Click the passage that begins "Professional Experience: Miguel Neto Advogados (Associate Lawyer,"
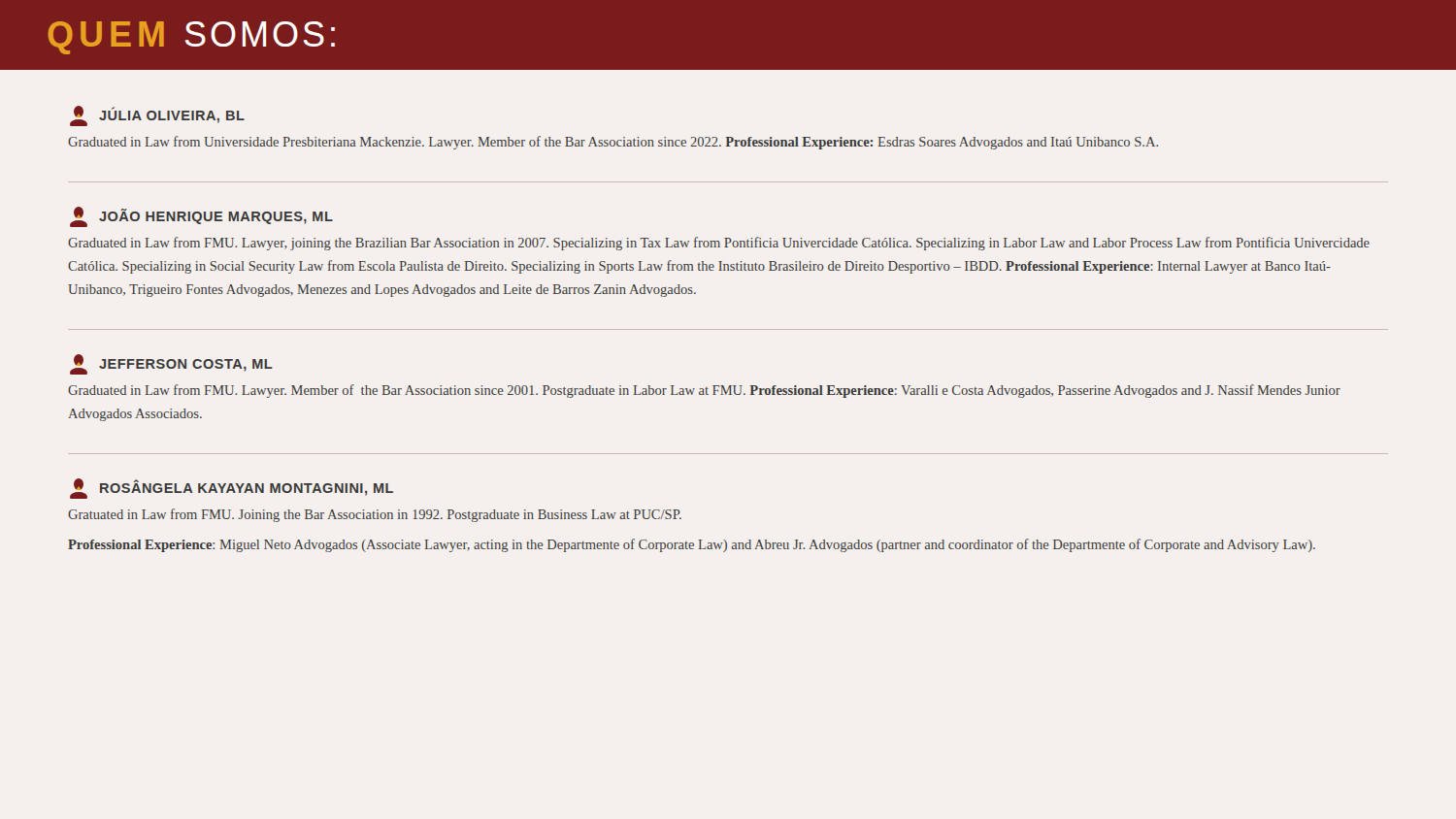Viewport: 1456px width, 819px height. click(692, 545)
